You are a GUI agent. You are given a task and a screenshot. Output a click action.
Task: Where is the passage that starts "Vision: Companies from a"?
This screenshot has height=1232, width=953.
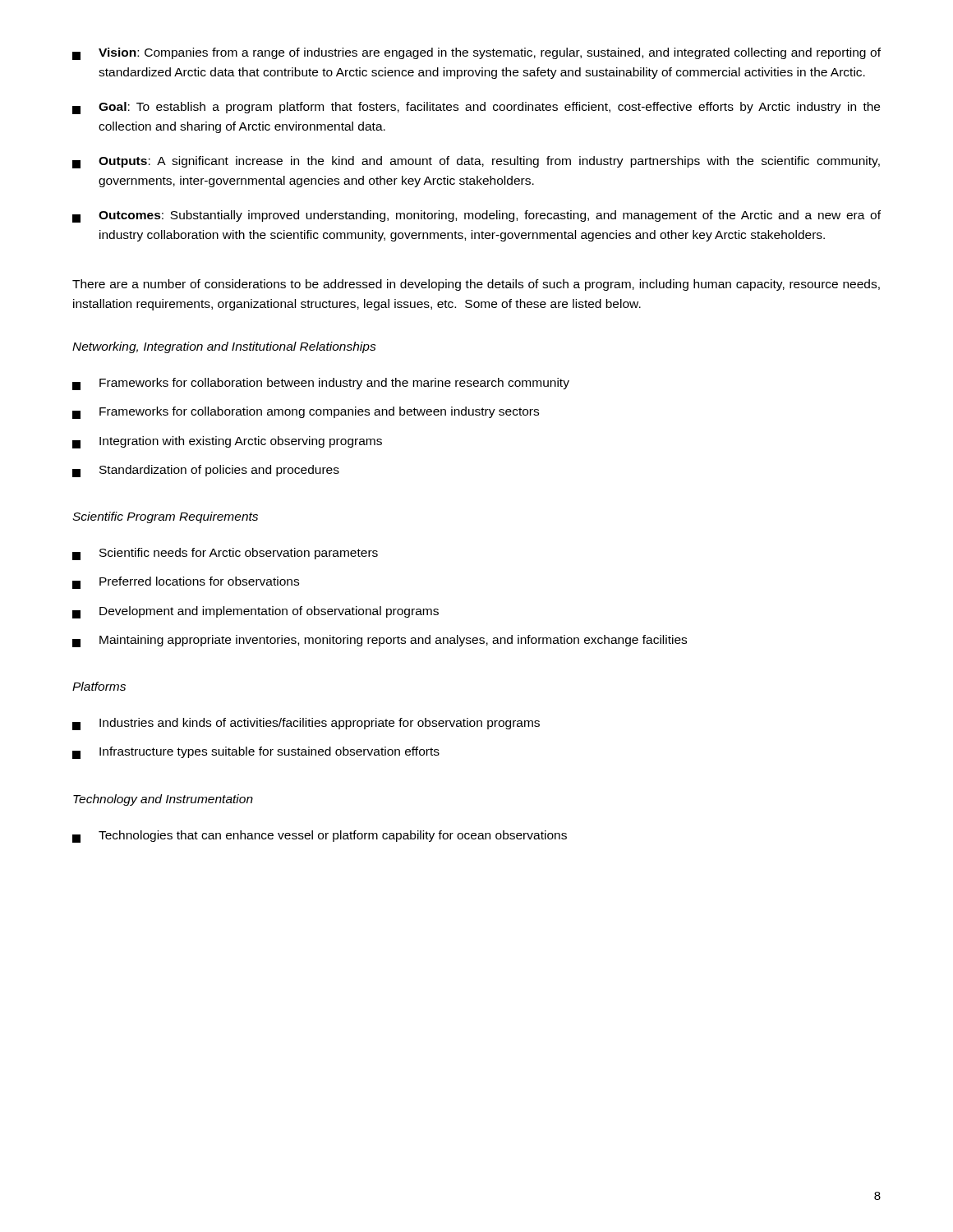click(x=476, y=62)
